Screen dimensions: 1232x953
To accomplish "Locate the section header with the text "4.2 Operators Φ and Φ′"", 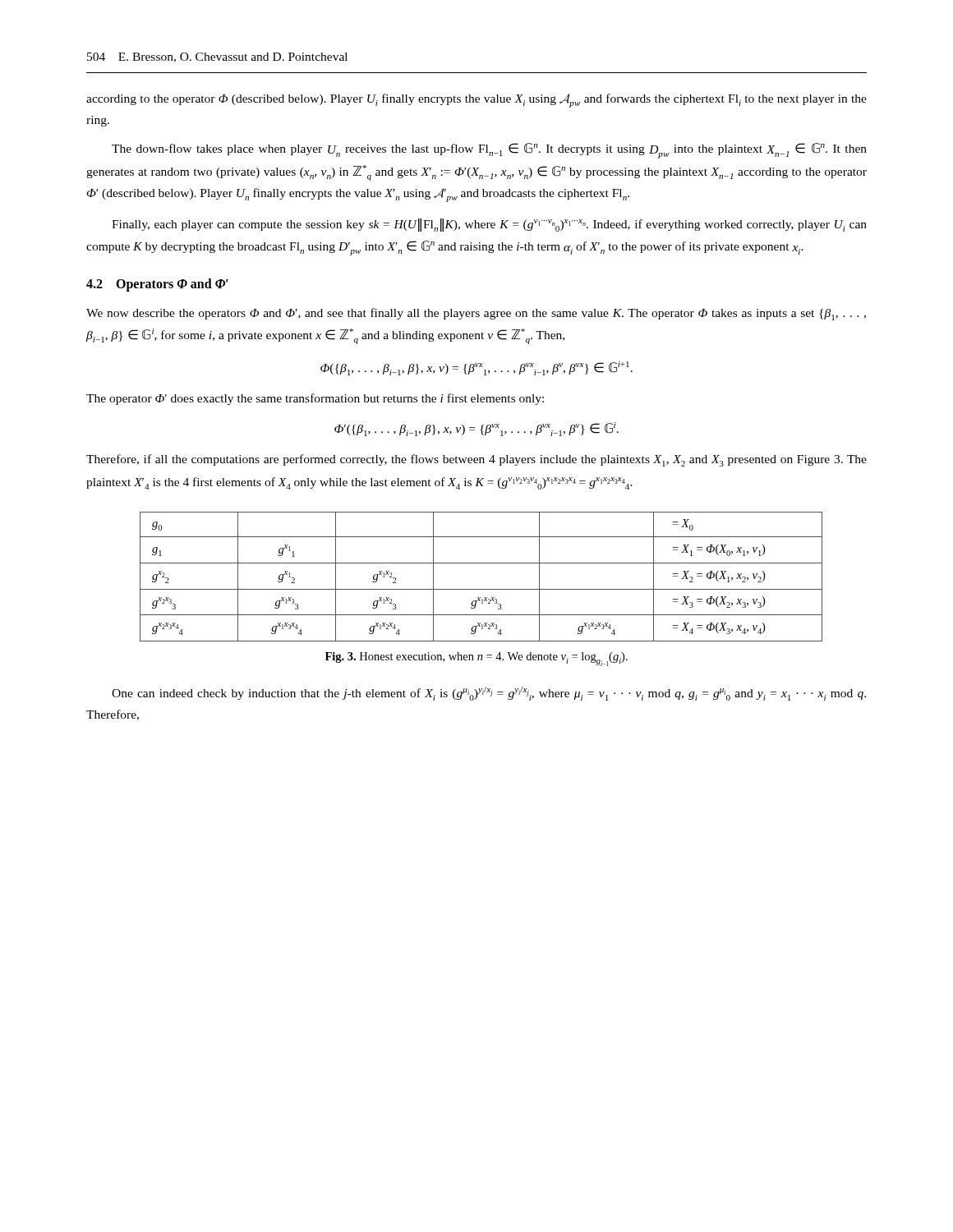I will tap(158, 284).
